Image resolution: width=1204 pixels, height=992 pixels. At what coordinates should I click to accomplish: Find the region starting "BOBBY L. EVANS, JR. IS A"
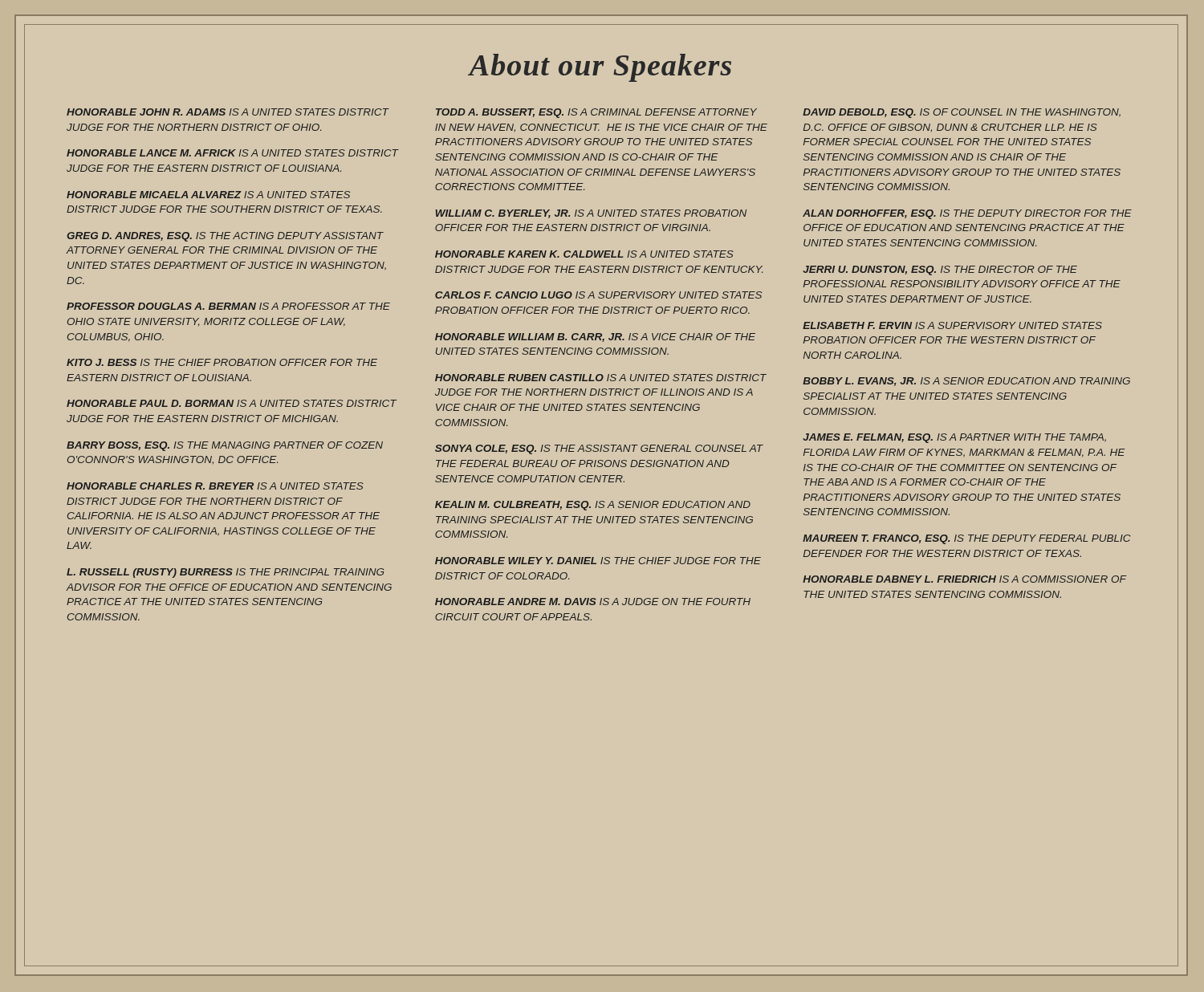969,397
